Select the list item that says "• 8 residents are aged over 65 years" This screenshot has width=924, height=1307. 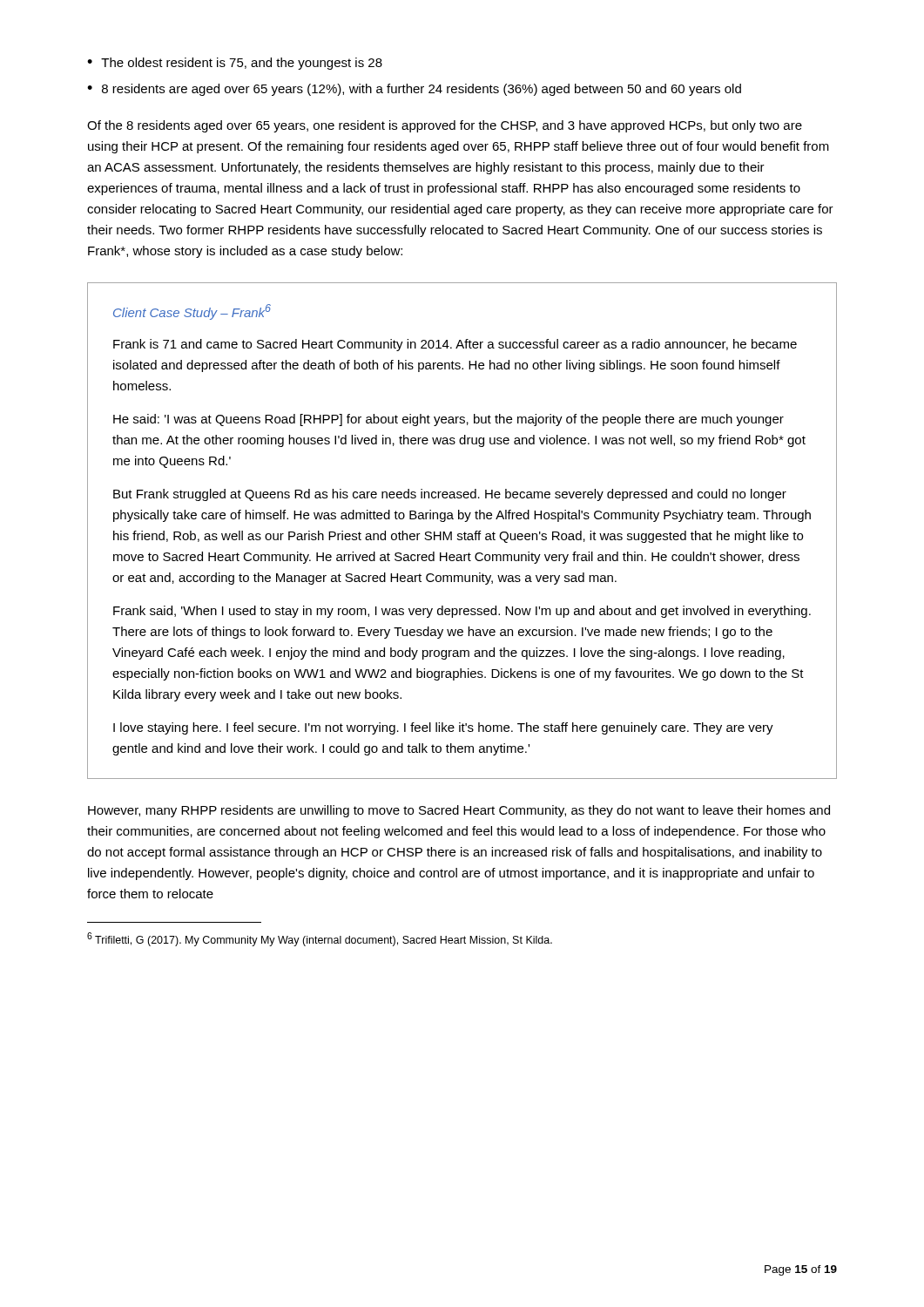click(414, 89)
